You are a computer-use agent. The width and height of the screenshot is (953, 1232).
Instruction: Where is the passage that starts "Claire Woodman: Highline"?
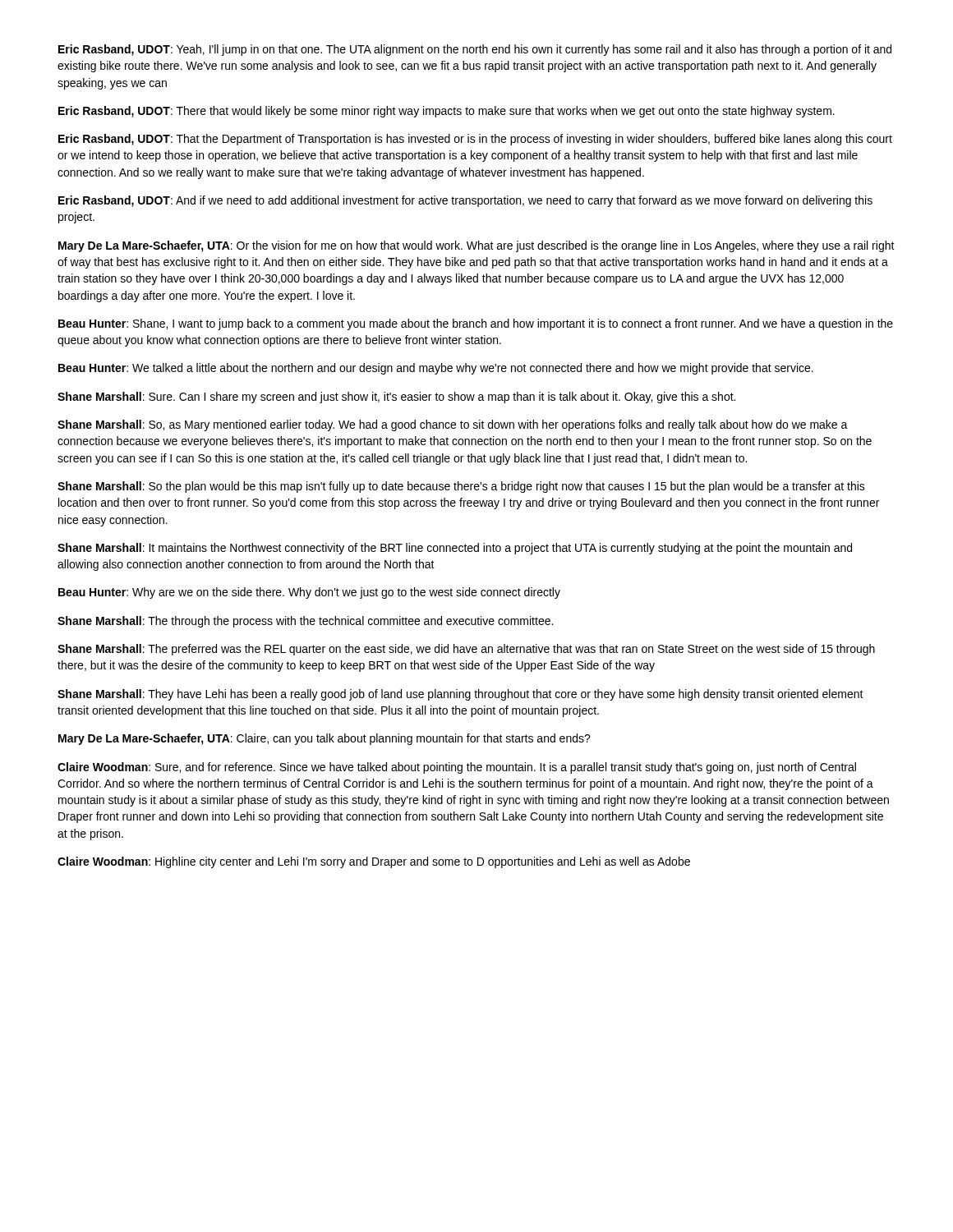click(374, 862)
